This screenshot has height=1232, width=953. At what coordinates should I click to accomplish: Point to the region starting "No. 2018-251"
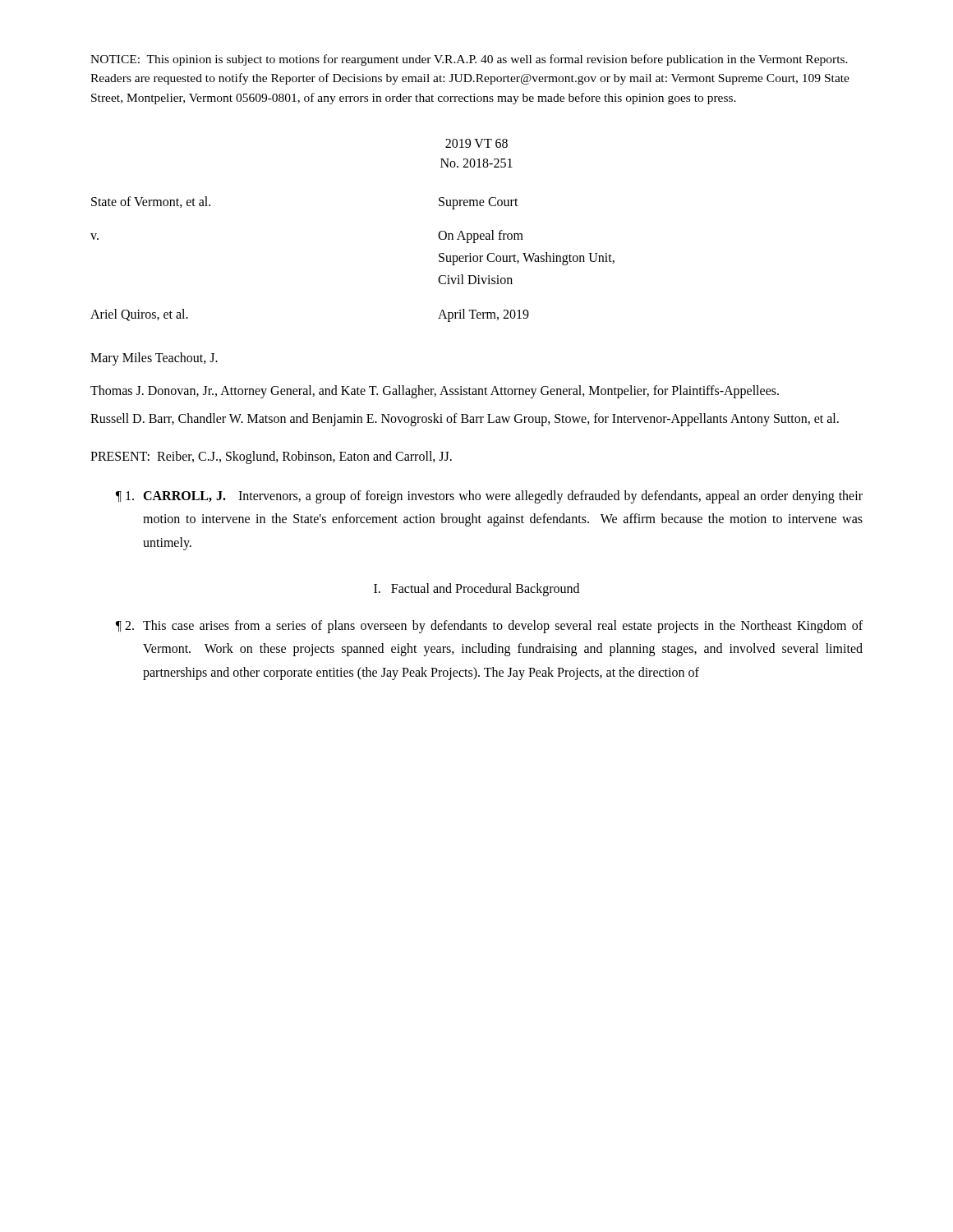coord(476,163)
